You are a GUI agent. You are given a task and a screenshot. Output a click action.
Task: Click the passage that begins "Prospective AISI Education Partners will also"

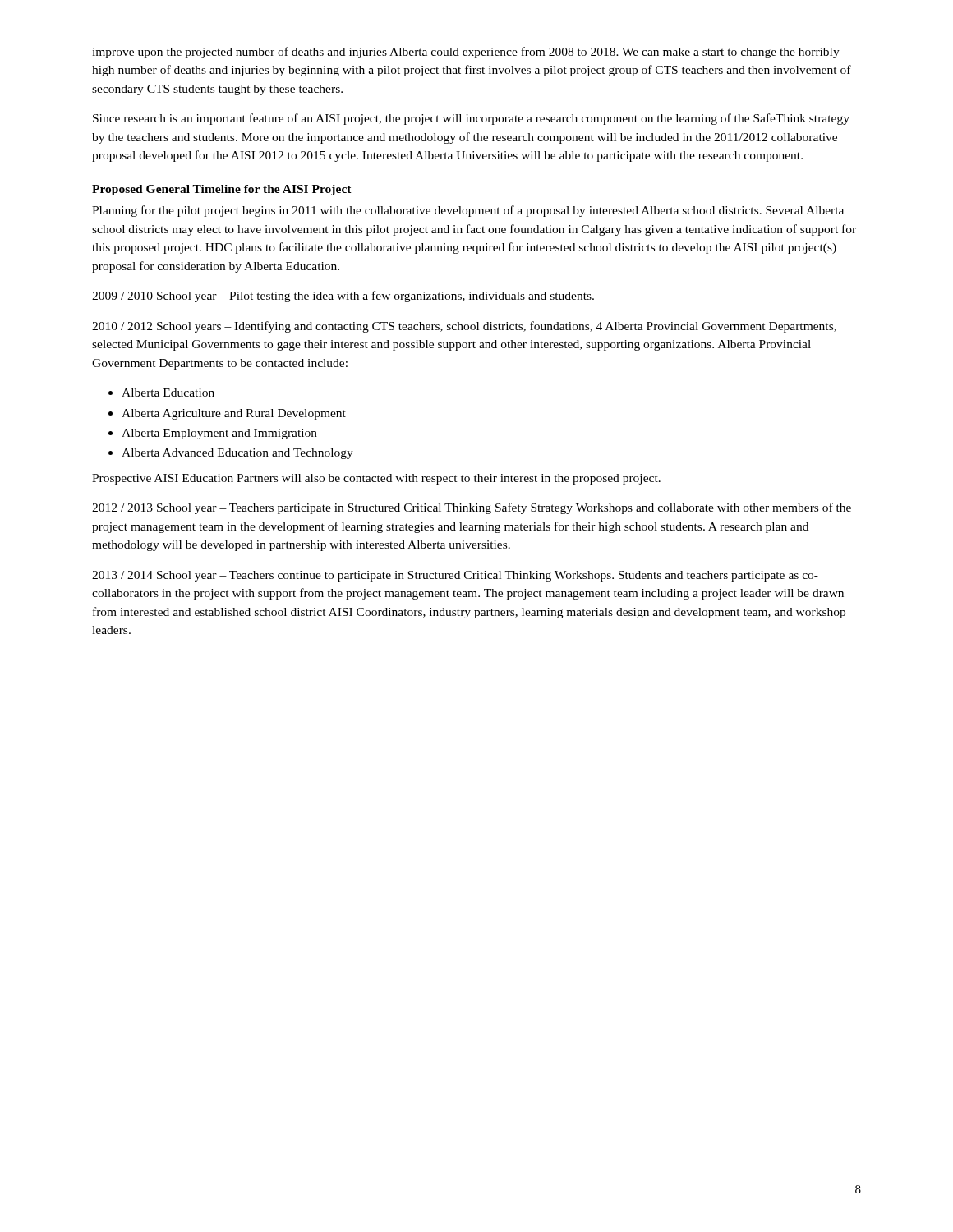point(476,478)
